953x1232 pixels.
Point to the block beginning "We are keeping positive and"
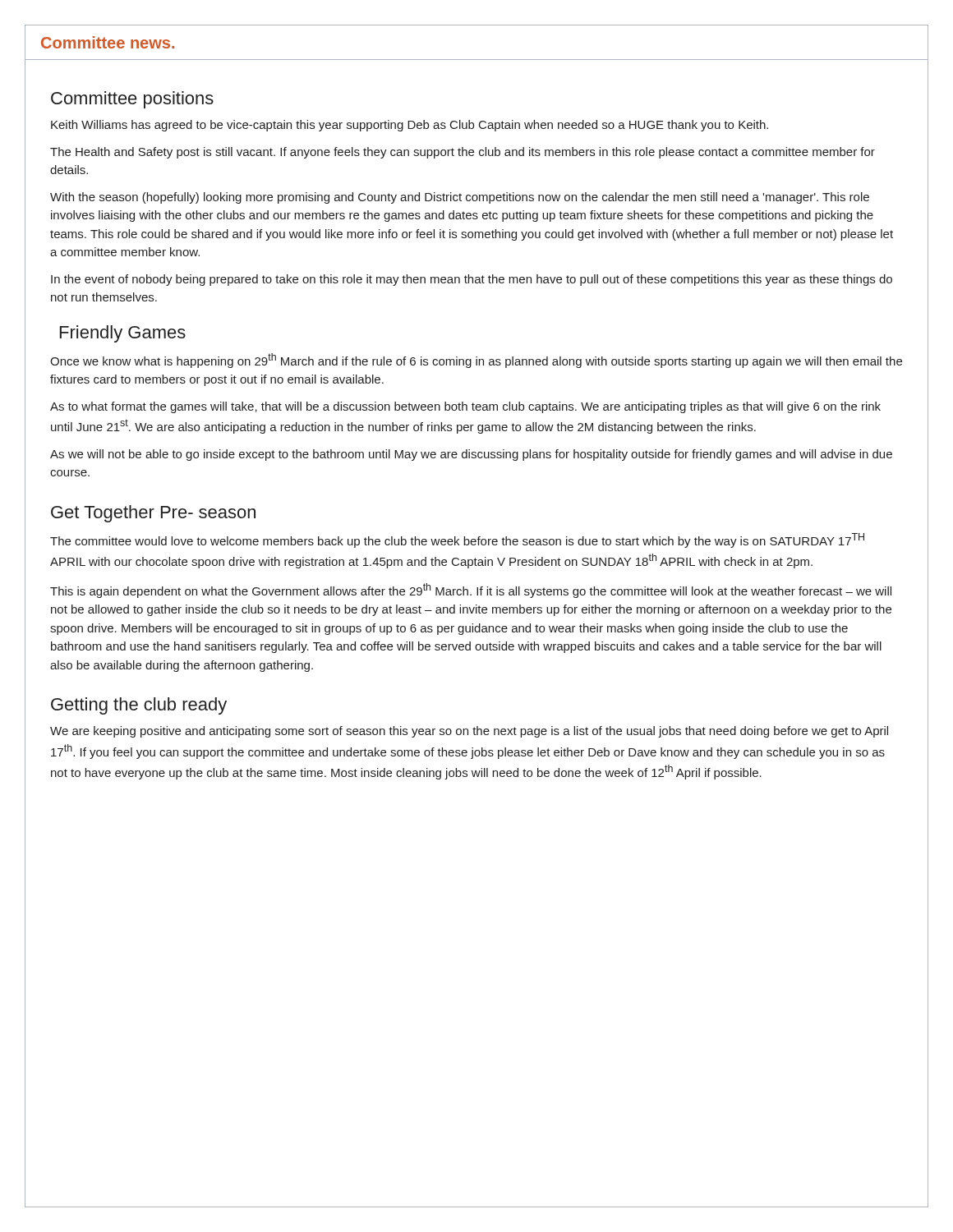[476, 752]
